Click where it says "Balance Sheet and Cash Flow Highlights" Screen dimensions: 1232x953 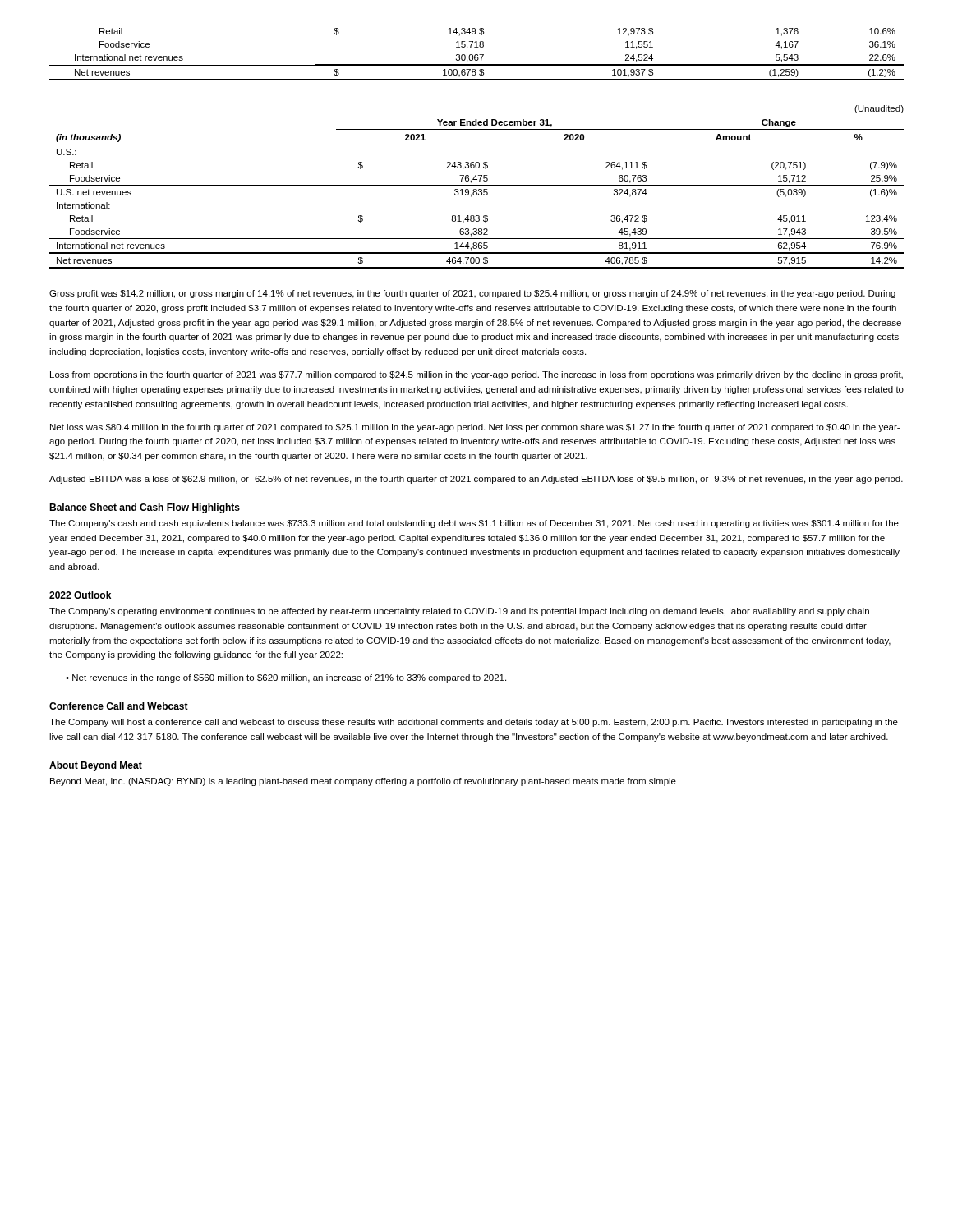click(145, 507)
